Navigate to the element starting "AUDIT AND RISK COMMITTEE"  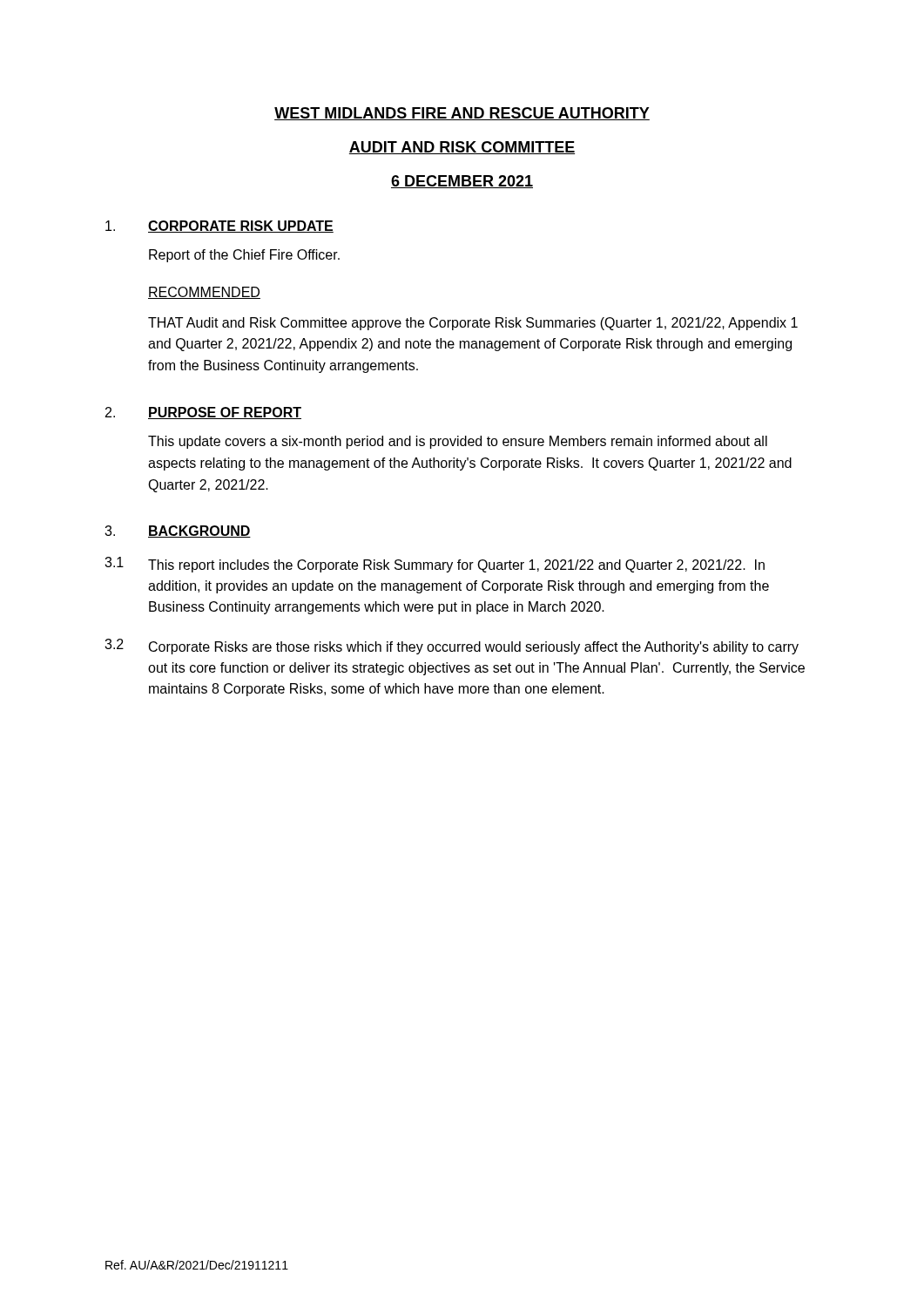[x=462, y=148]
